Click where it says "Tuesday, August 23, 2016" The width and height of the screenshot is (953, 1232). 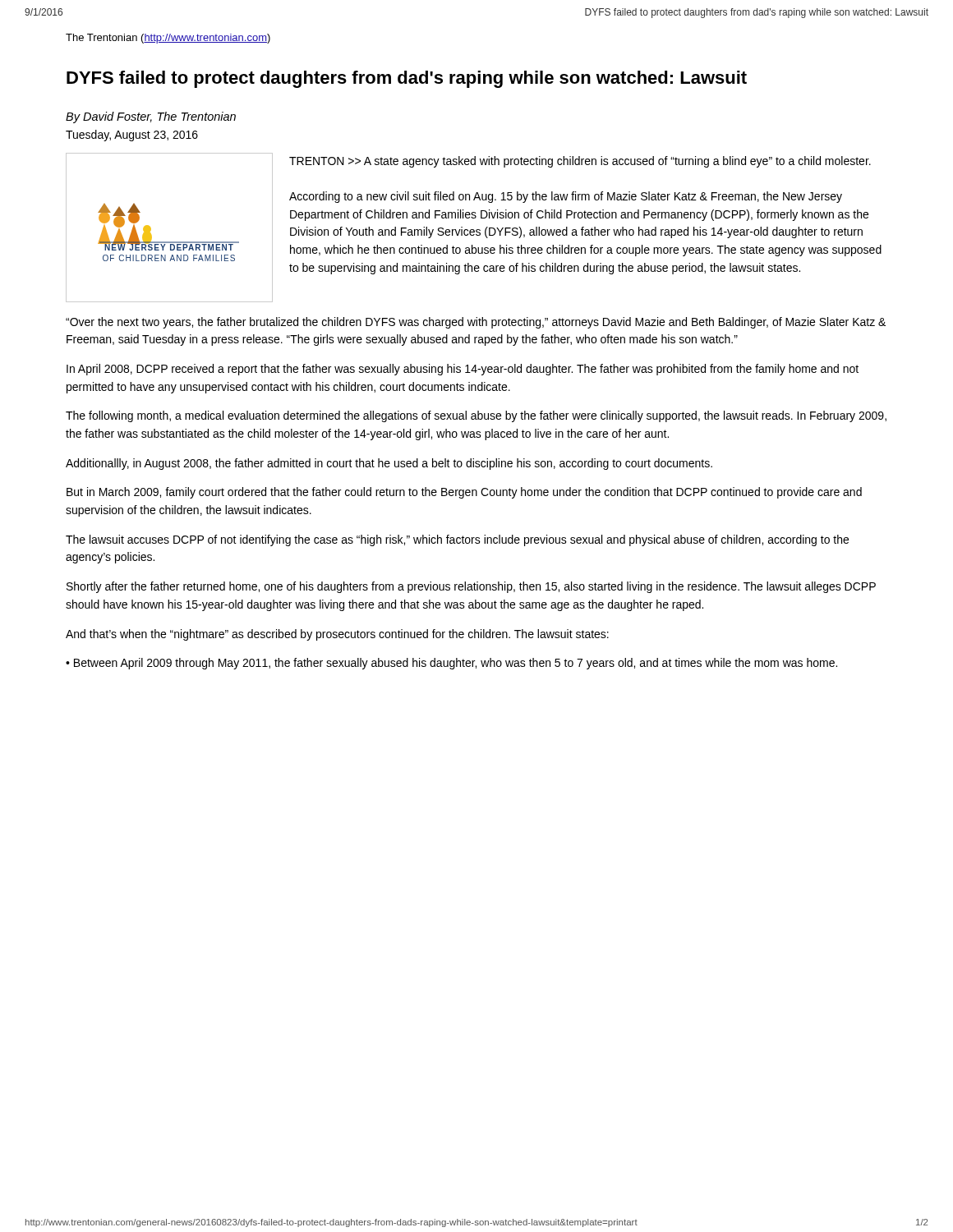pyautogui.click(x=132, y=134)
